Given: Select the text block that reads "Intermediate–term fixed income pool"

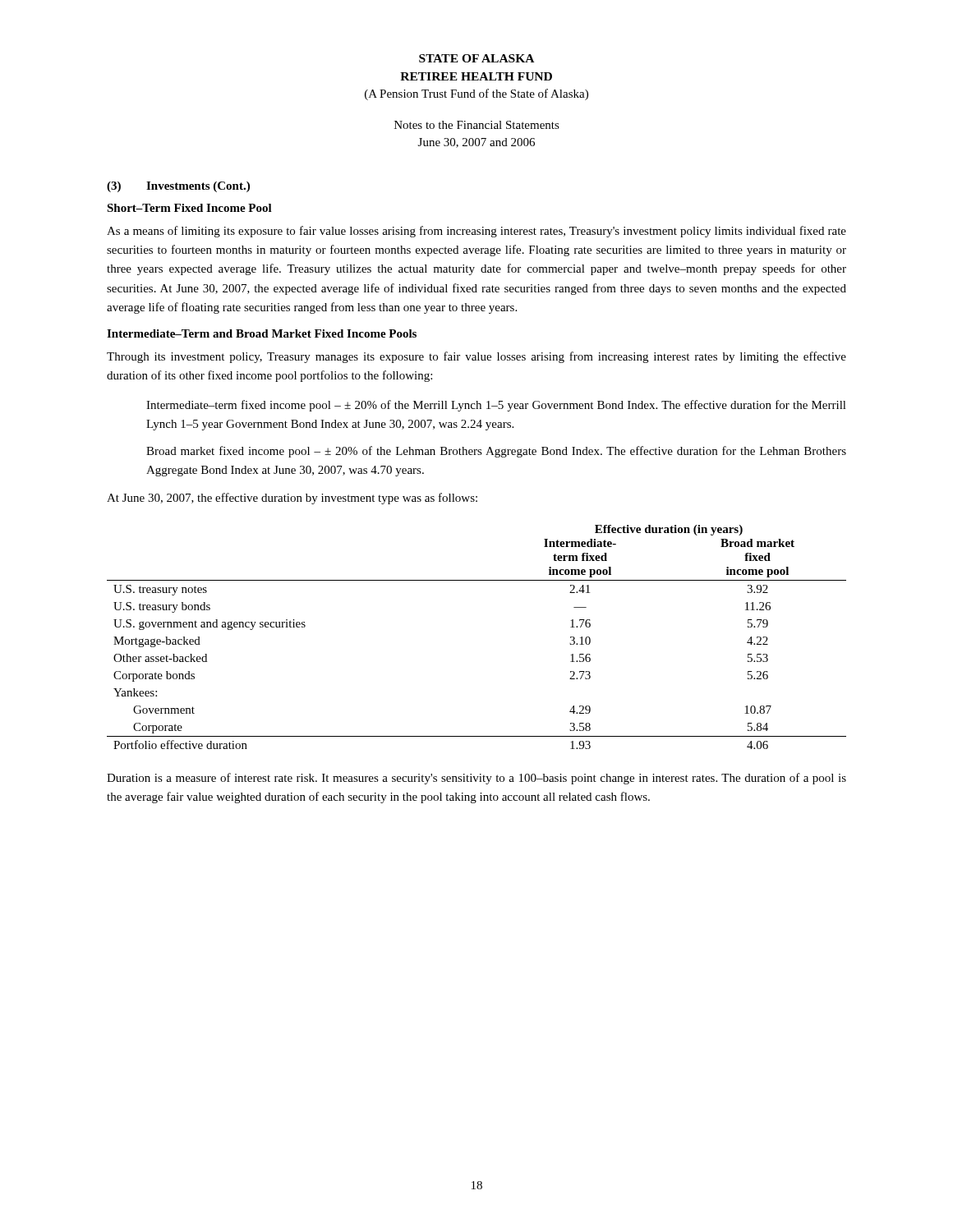Looking at the screenshot, I should pyautogui.click(x=496, y=414).
